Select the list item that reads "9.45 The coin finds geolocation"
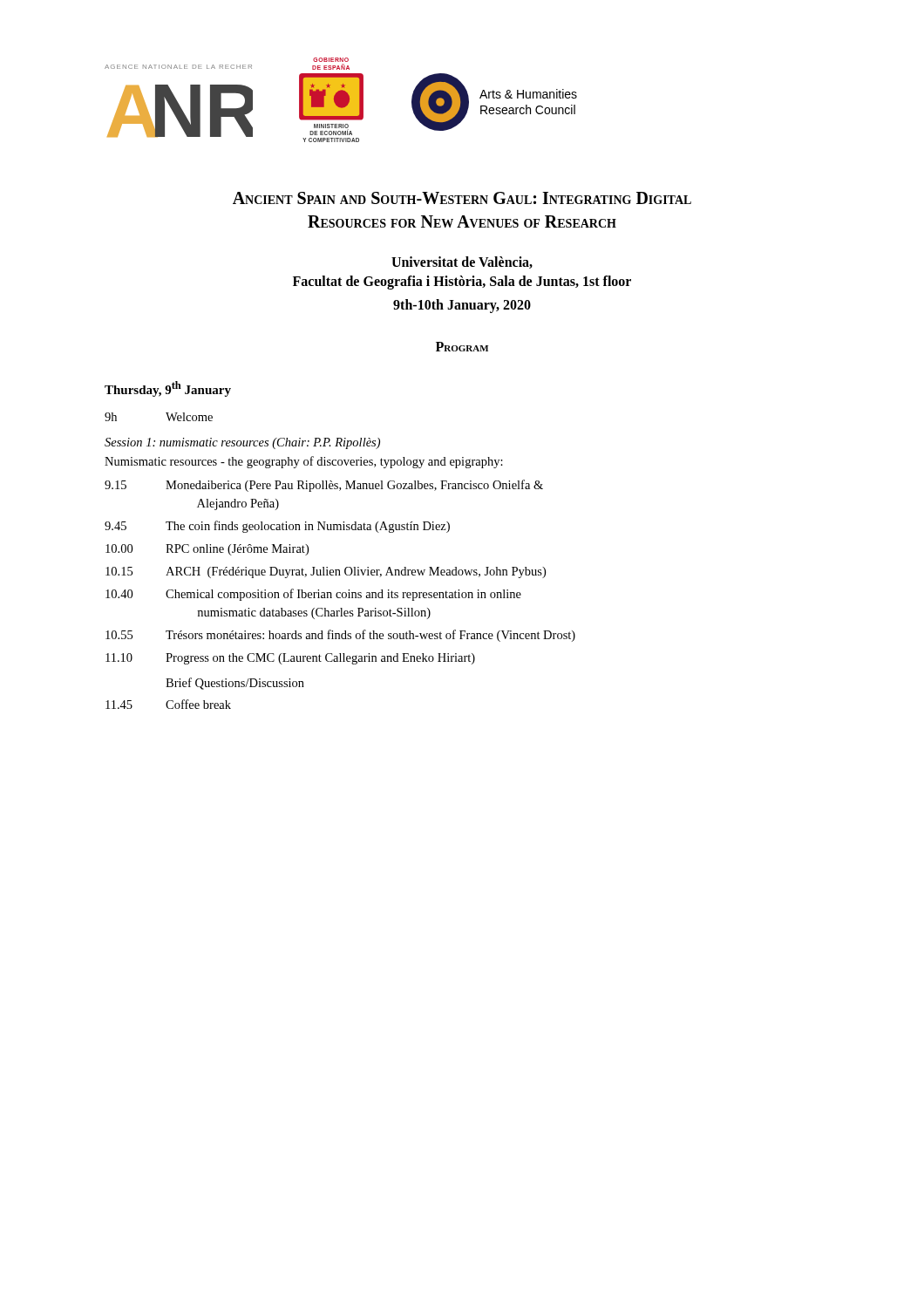 (x=277, y=527)
